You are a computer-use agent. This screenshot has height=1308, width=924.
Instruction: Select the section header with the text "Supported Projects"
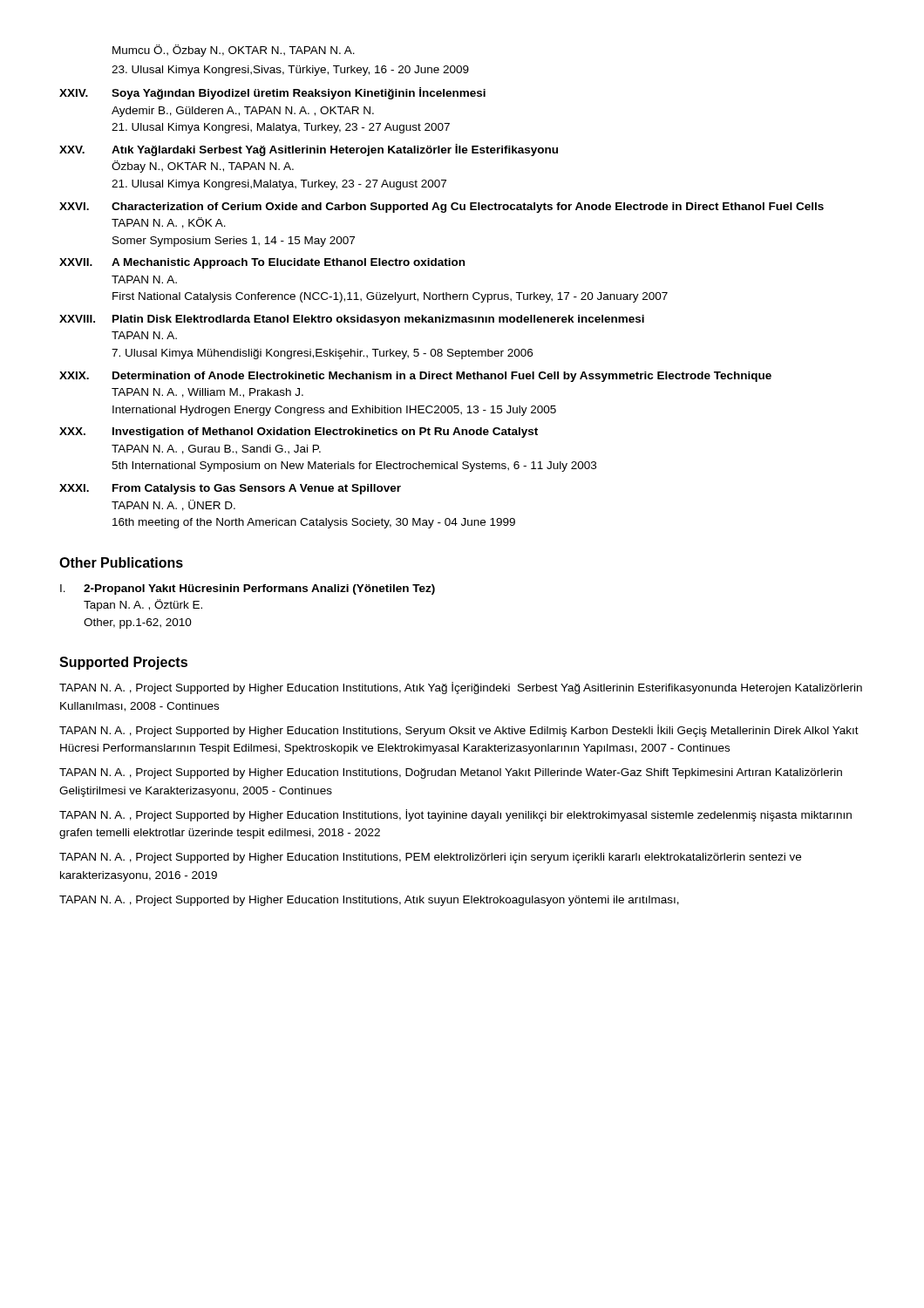pos(124,663)
